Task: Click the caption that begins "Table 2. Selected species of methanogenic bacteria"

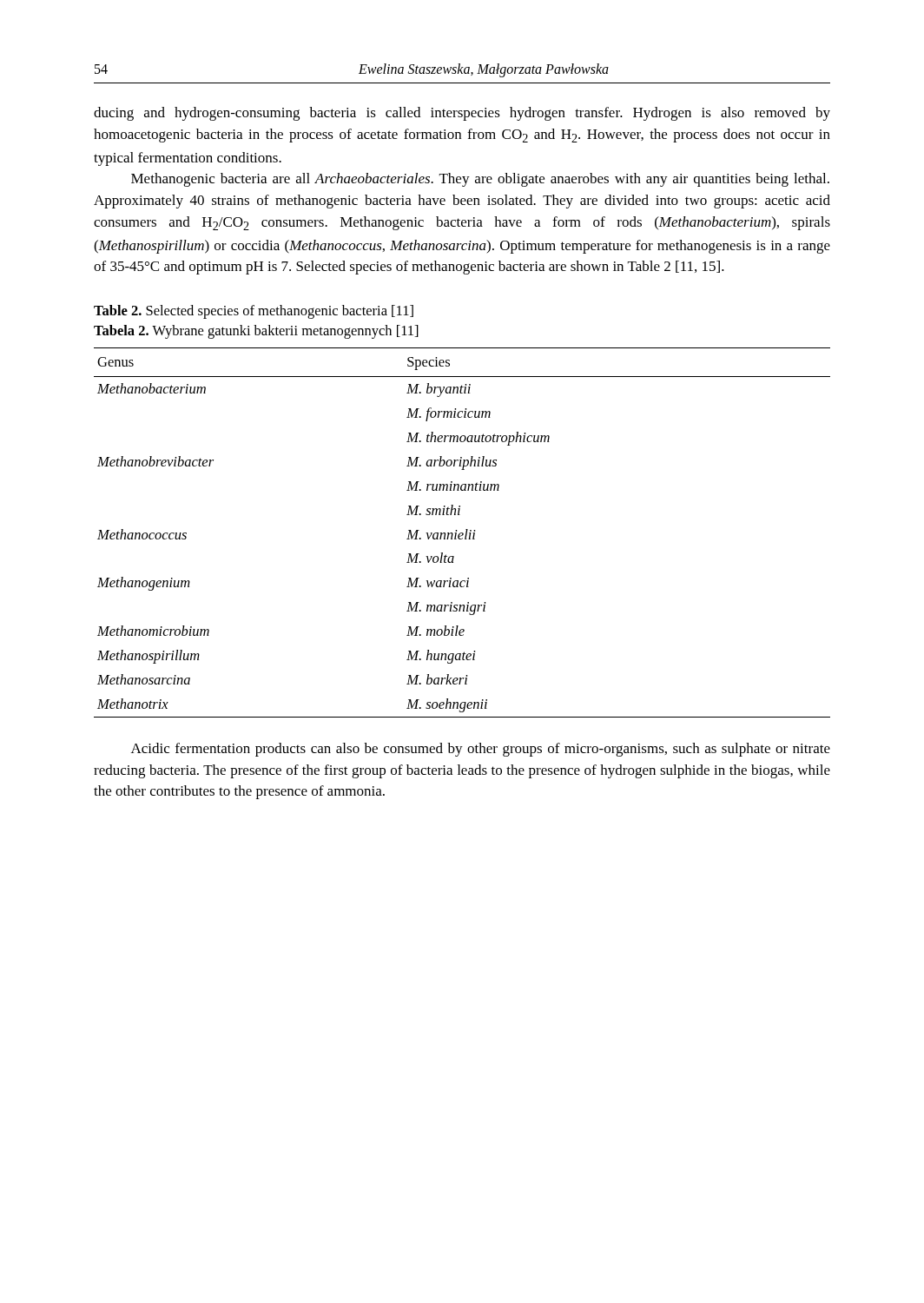Action: (256, 320)
